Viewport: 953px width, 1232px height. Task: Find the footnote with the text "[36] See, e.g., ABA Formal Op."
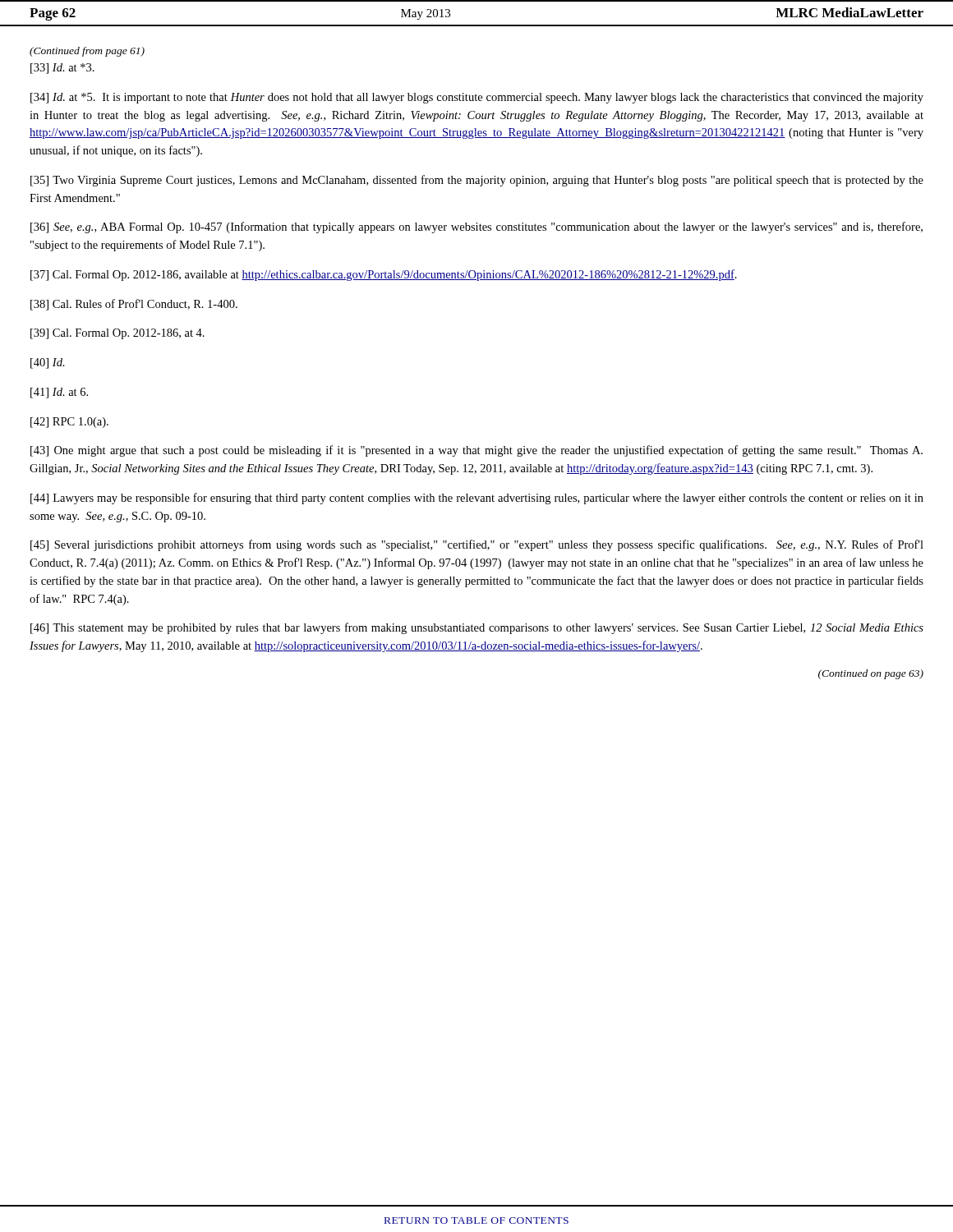[x=476, y=237]
